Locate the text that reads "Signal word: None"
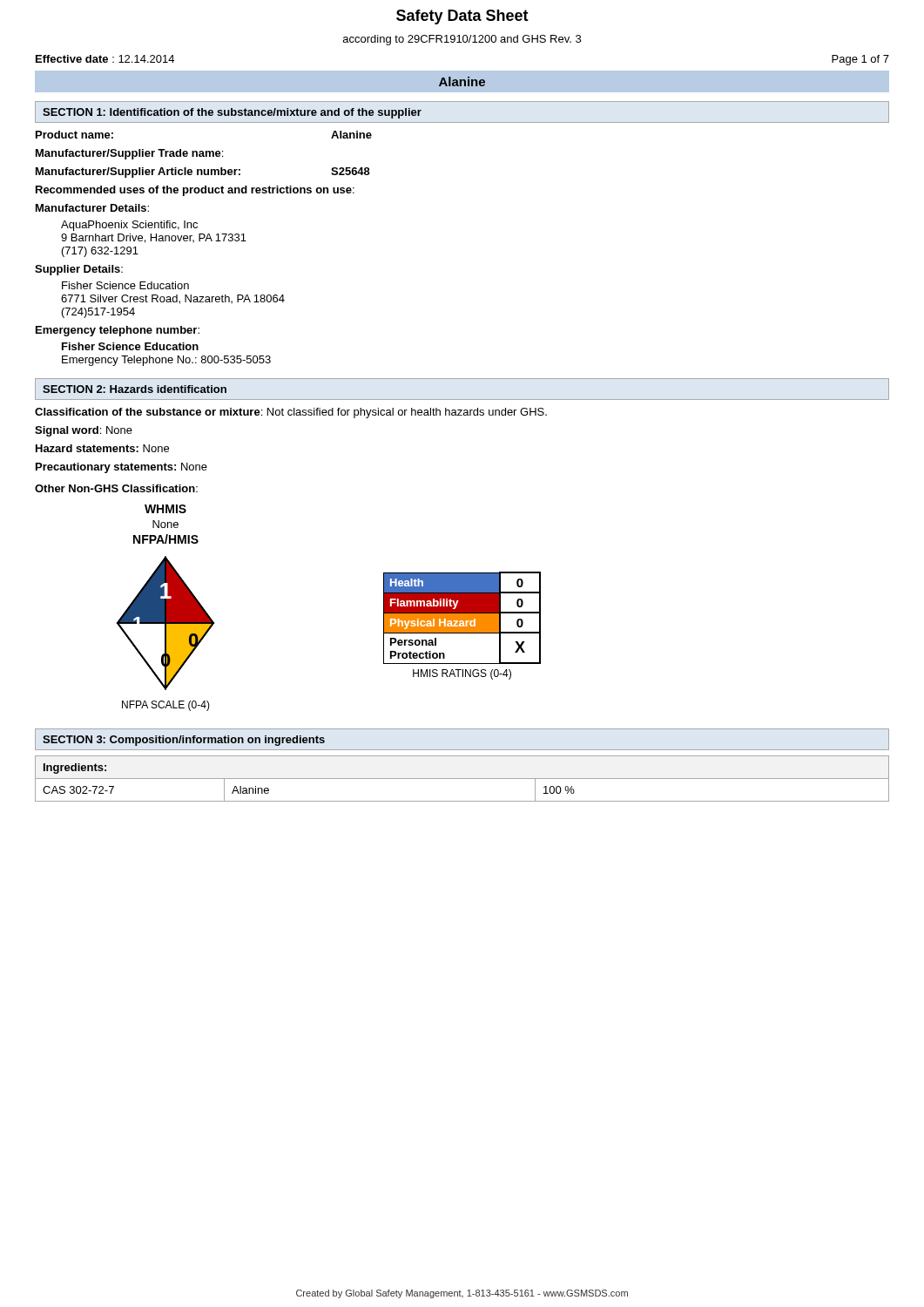 (84, 430)
